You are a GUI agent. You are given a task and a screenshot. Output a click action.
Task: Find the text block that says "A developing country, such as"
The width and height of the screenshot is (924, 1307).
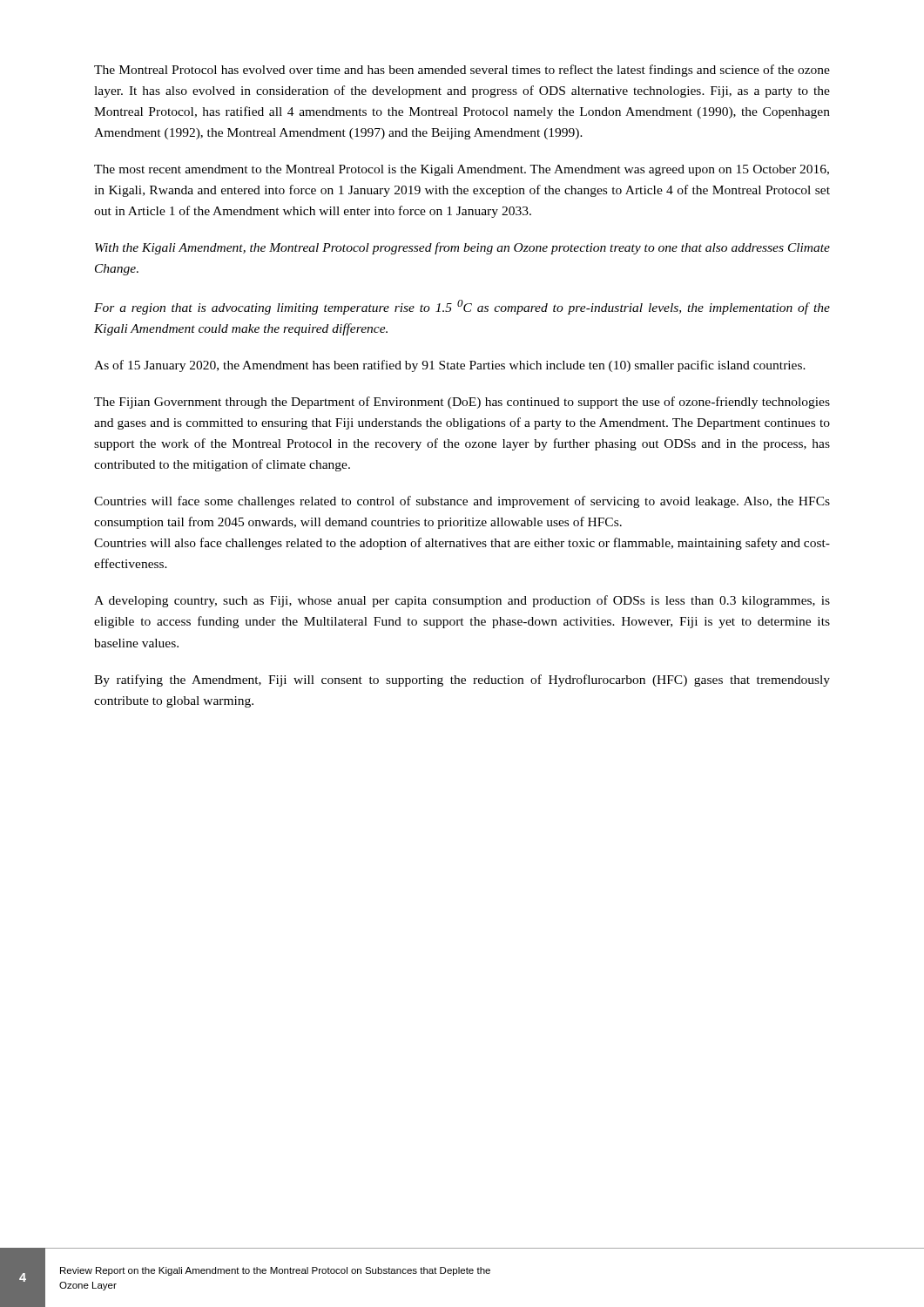462,621
